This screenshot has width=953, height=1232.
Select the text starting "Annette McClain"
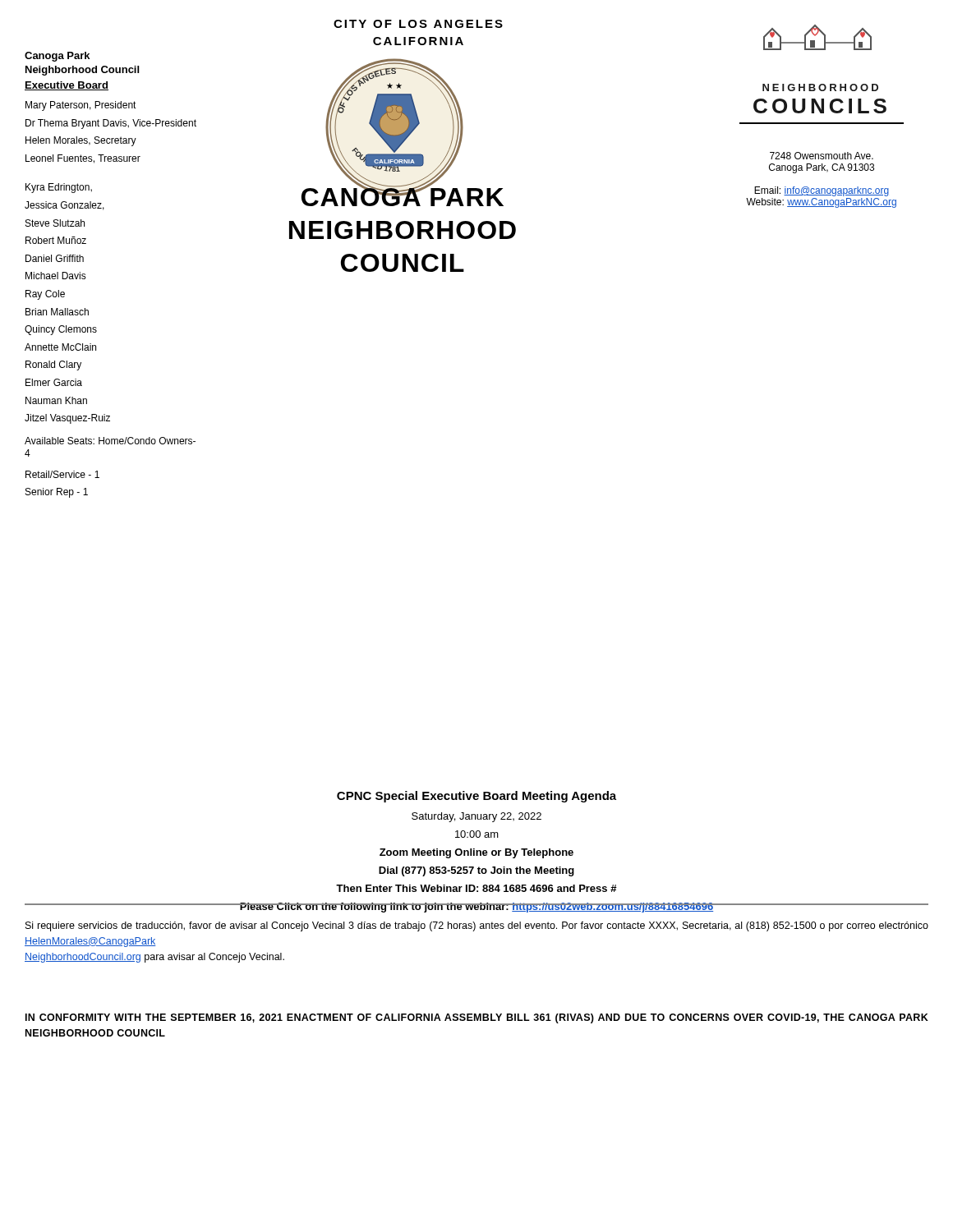click(61, 347)
